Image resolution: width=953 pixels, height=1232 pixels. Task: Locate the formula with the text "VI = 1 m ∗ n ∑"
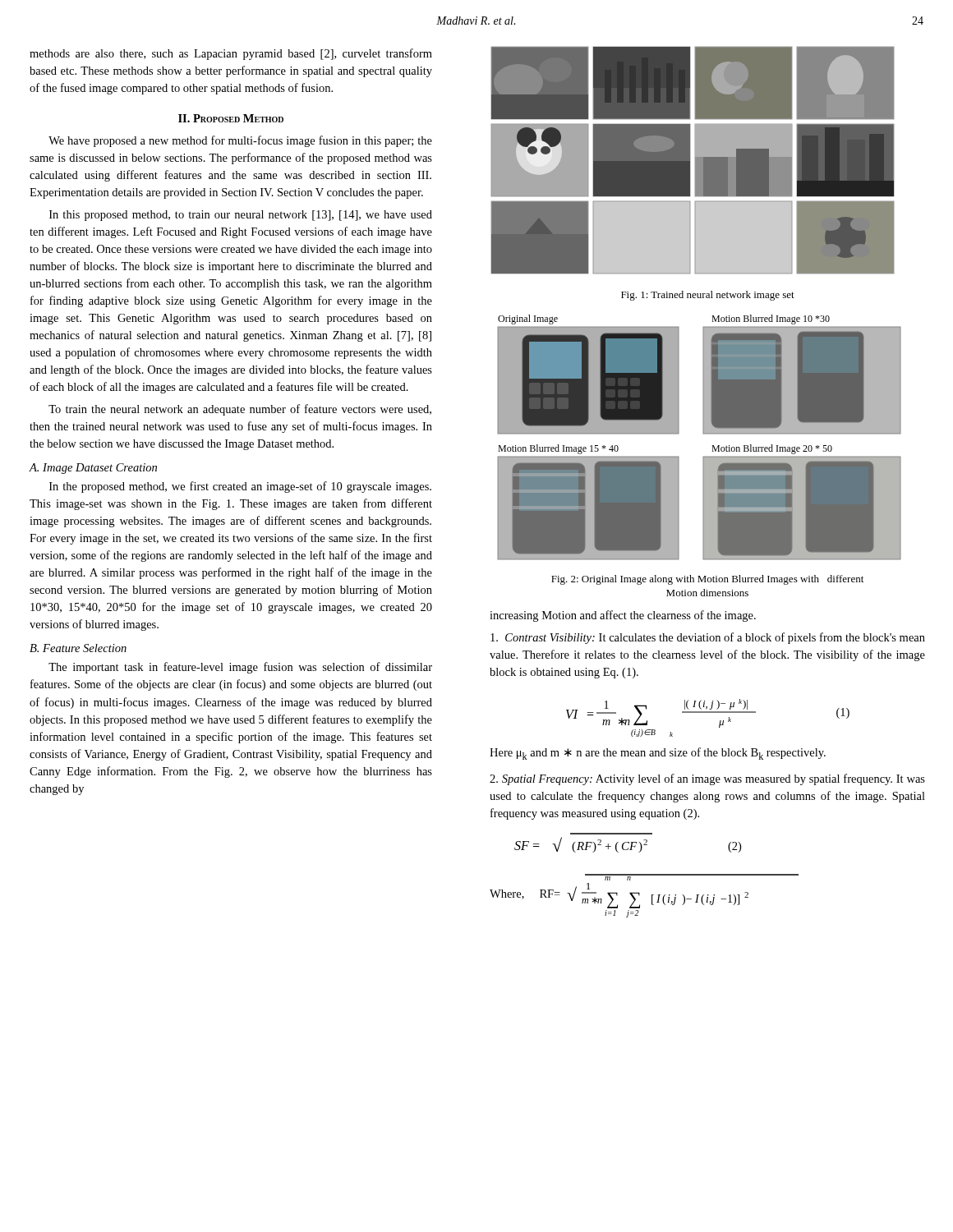pos(707,712)
